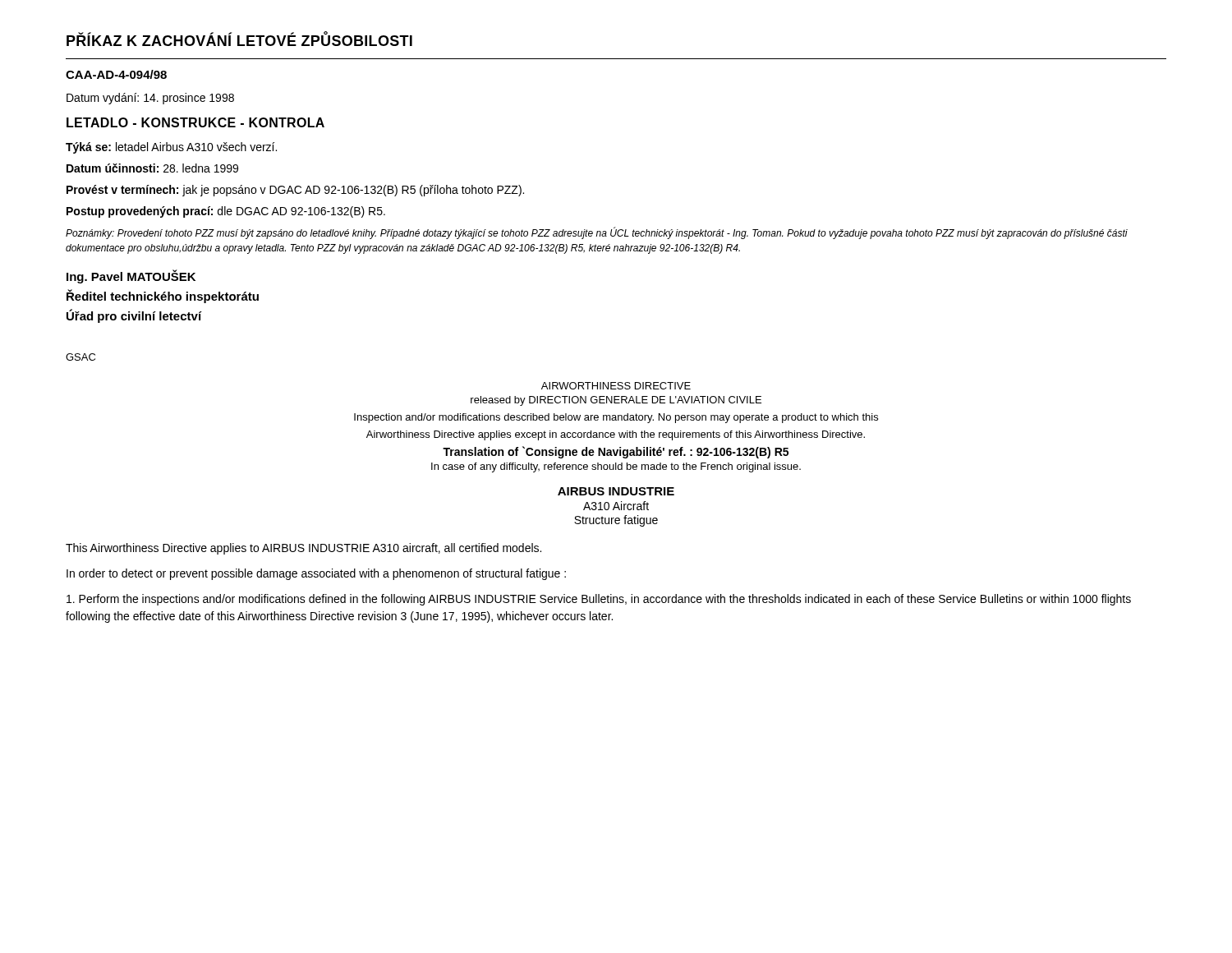The image size is (1232, 953).
Task: Locate the section header containing "LETADLO - KONSTRUKCE - KONTROLA"
Action: 195,123
